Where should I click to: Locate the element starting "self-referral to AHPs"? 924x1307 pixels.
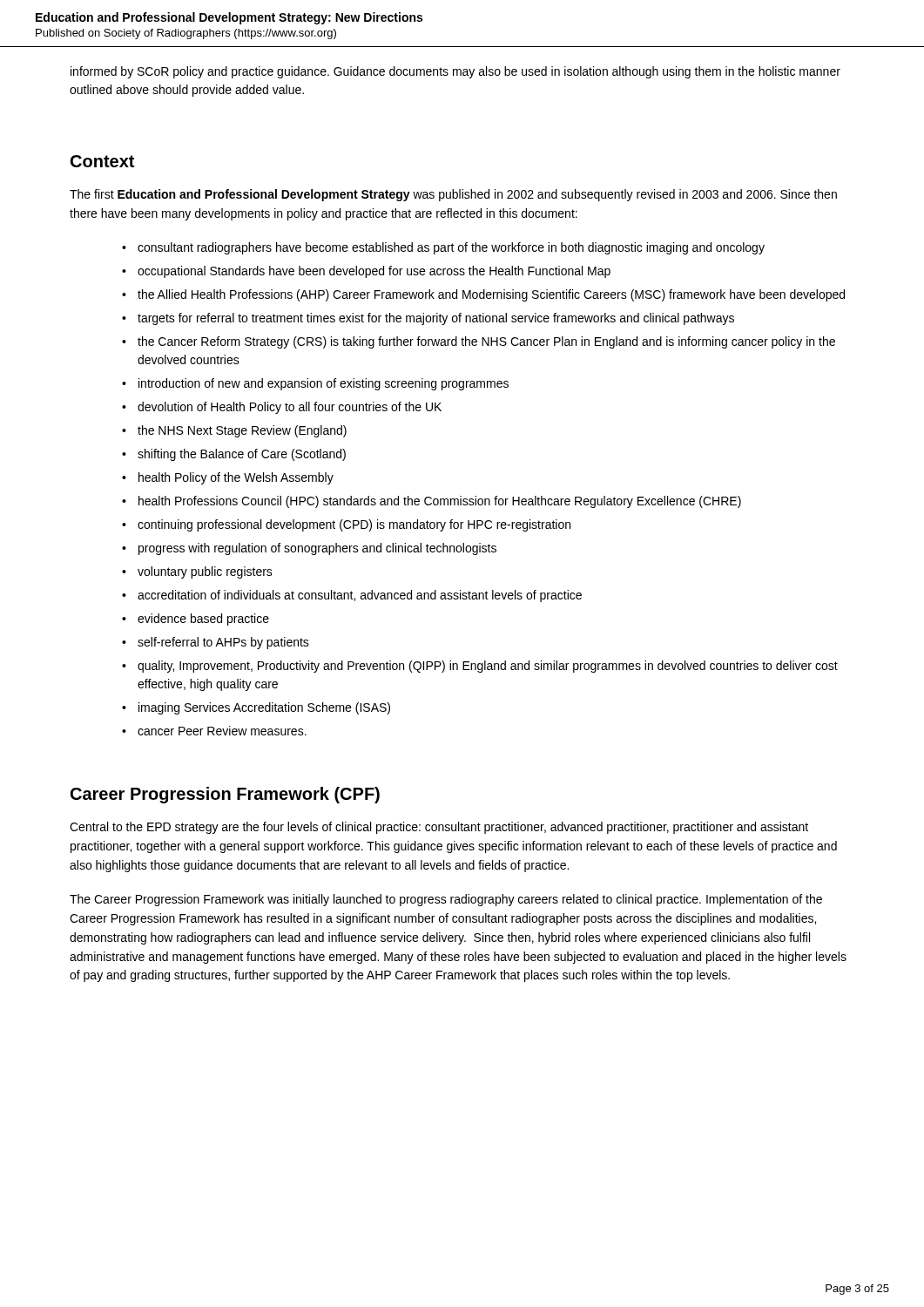pos(223,642)
